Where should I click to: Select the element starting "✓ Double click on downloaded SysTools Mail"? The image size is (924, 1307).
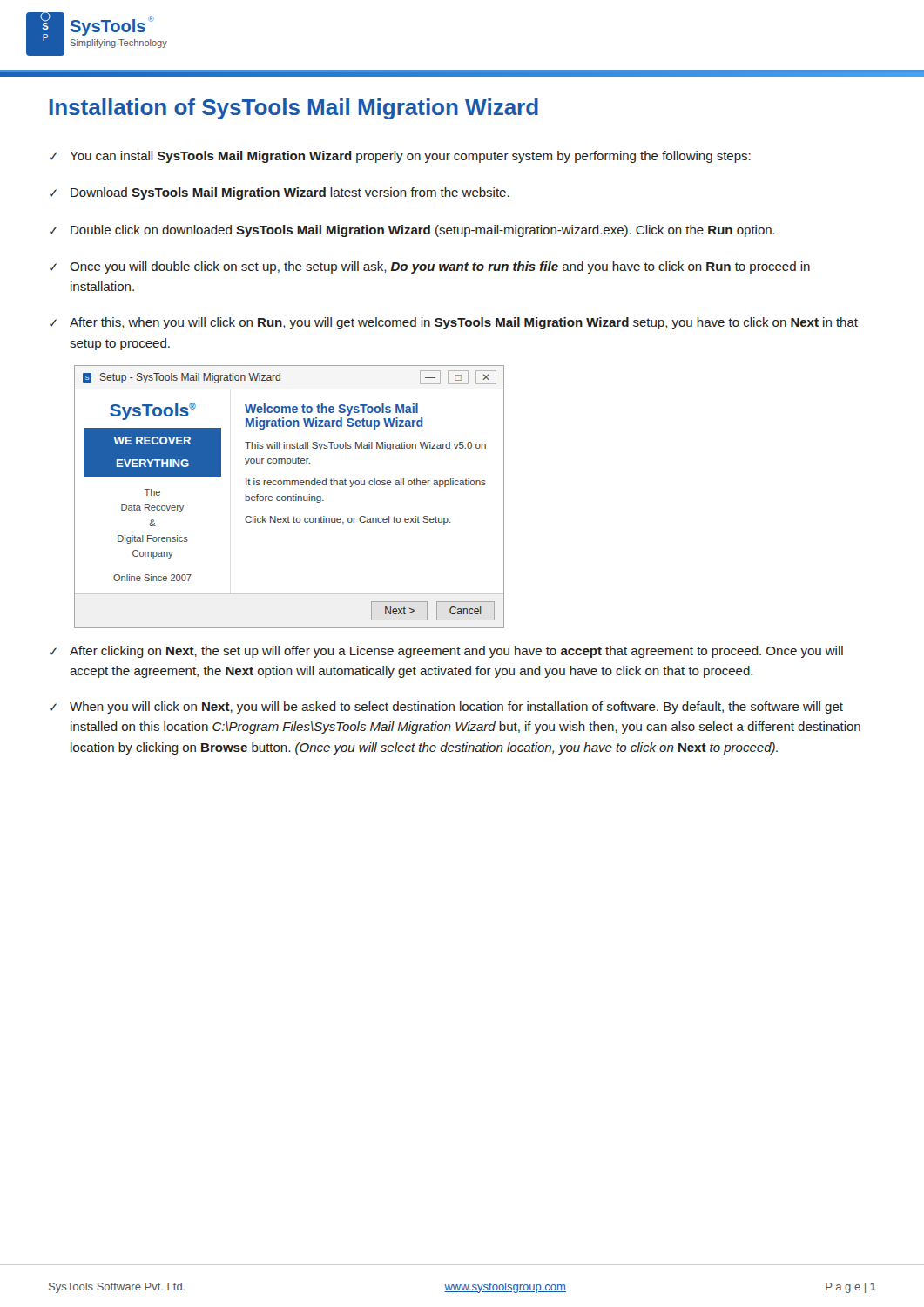(x=412, y=230)
